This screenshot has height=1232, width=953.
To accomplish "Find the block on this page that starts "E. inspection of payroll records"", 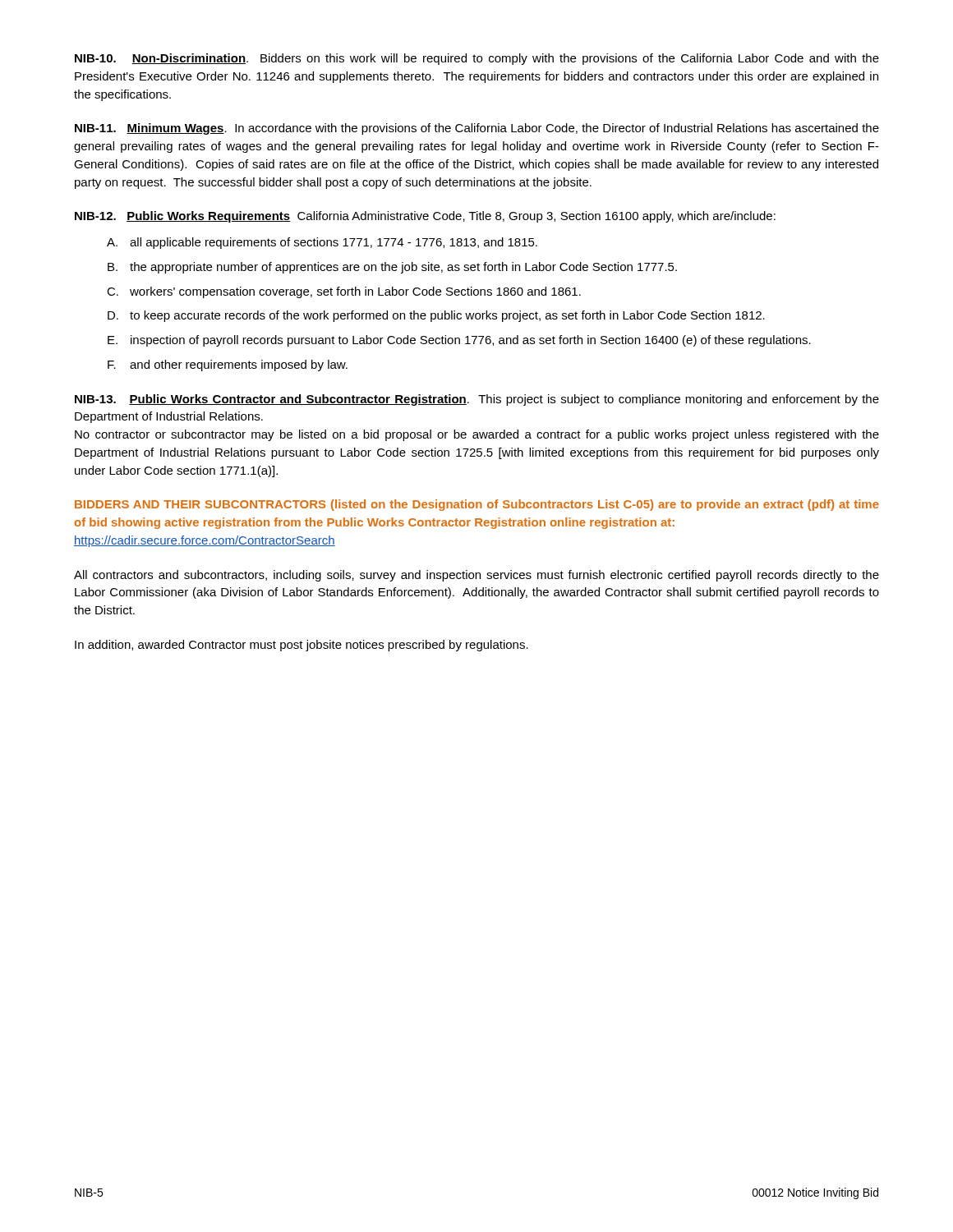I will (x=493, y=340).
